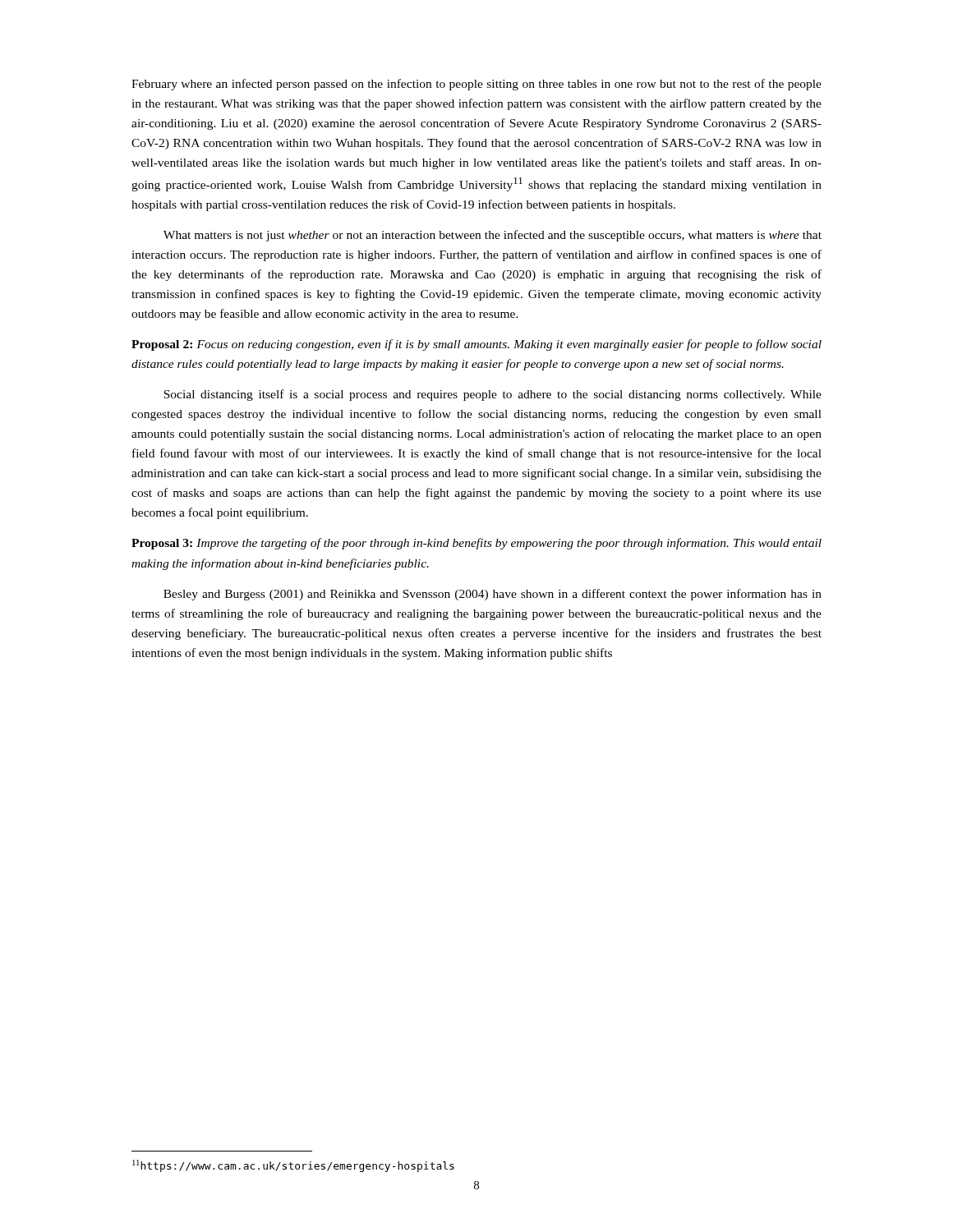Find the text block that reads "Proposal 2: Focus on"

476,354
